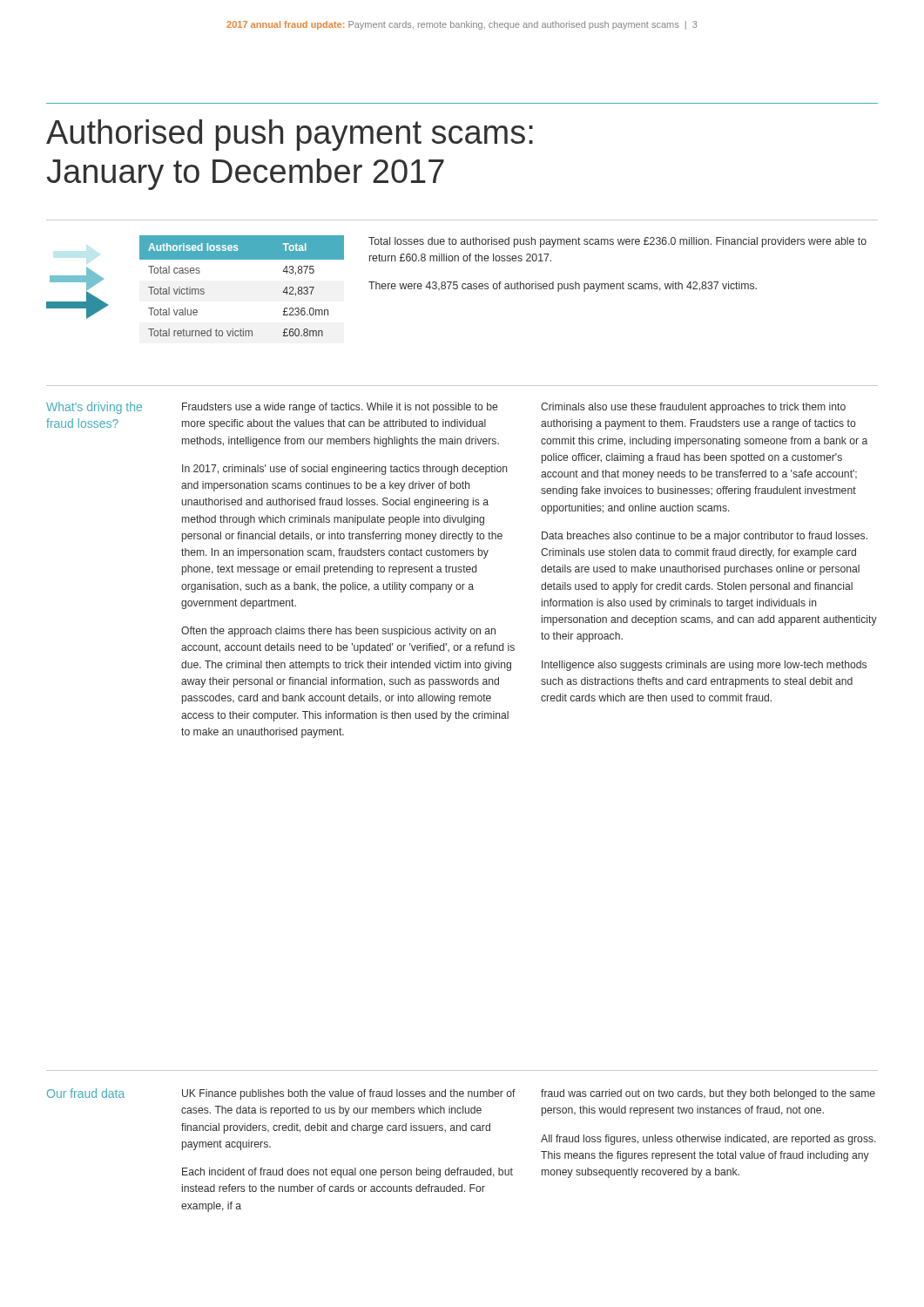Click on the text block starting "Authorised push payment"
Screen dimensions: 1307x924
(462, 152)
